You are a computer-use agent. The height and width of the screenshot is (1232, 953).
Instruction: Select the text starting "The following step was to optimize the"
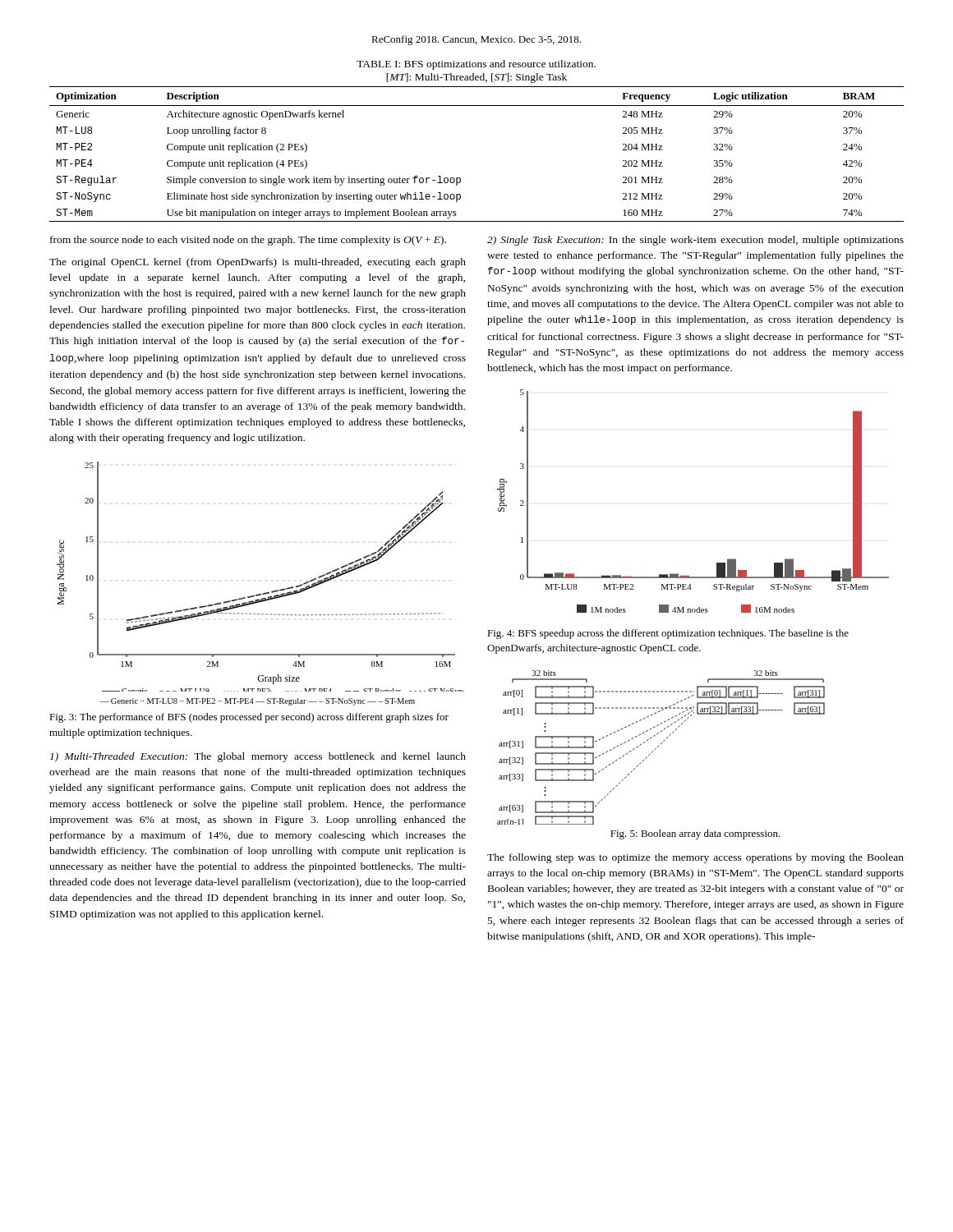pyautogui.click(x=695, y=896)
